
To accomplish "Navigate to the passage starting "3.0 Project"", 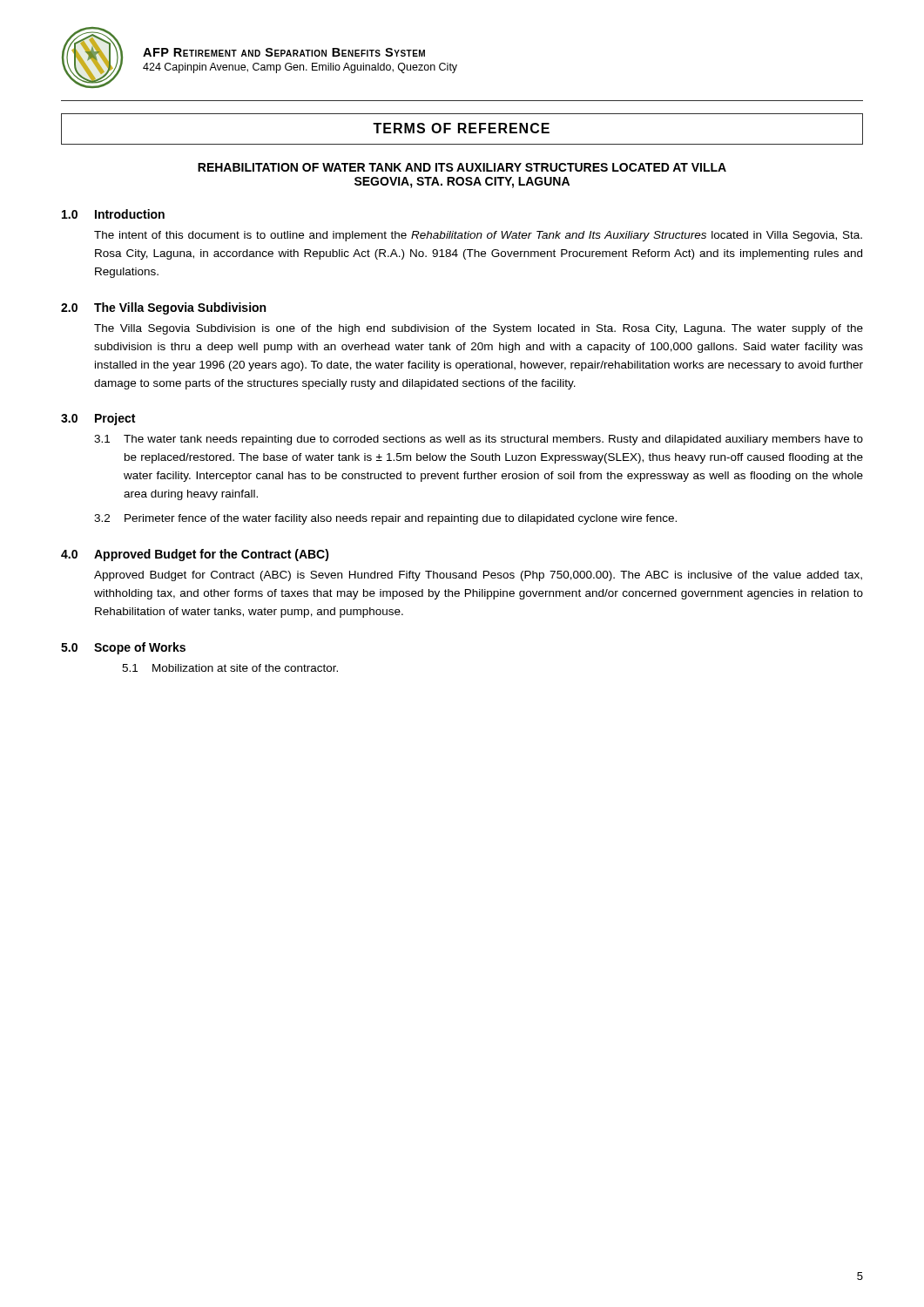I will point(98,419).
